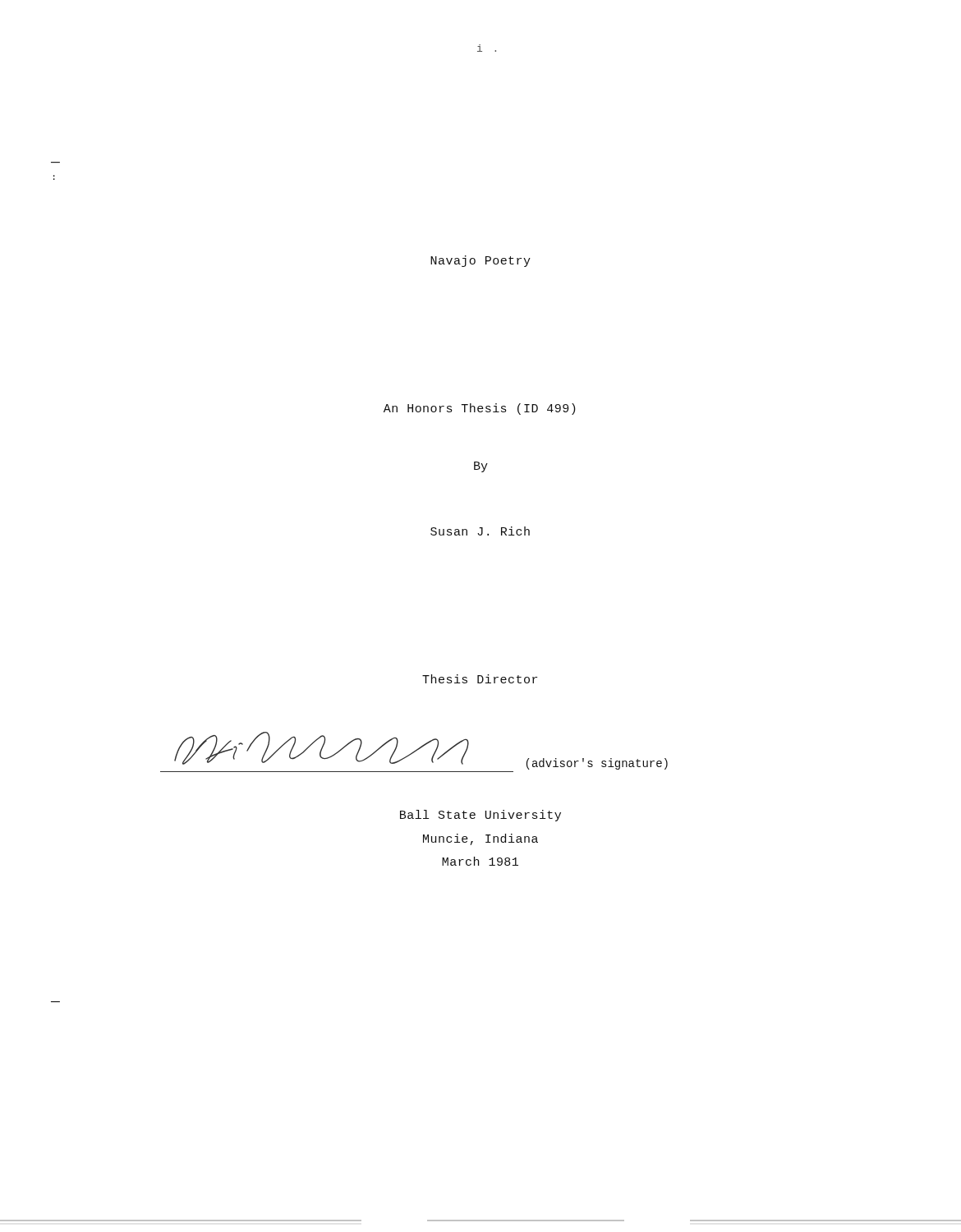Select the block starting "Ball State University"

coord(480,839)
